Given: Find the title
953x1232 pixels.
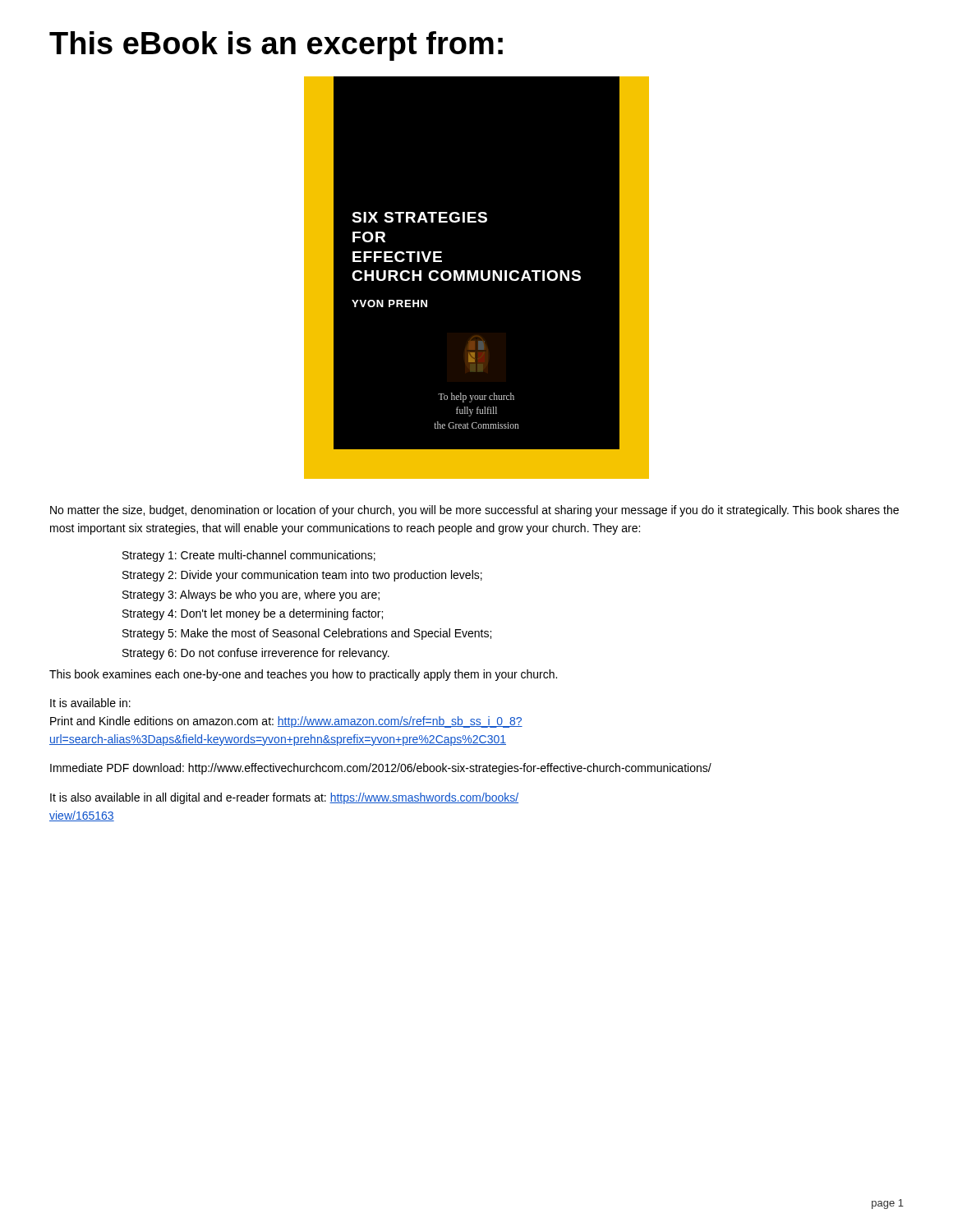Looking at the screenshot, I should click(476, 44).
